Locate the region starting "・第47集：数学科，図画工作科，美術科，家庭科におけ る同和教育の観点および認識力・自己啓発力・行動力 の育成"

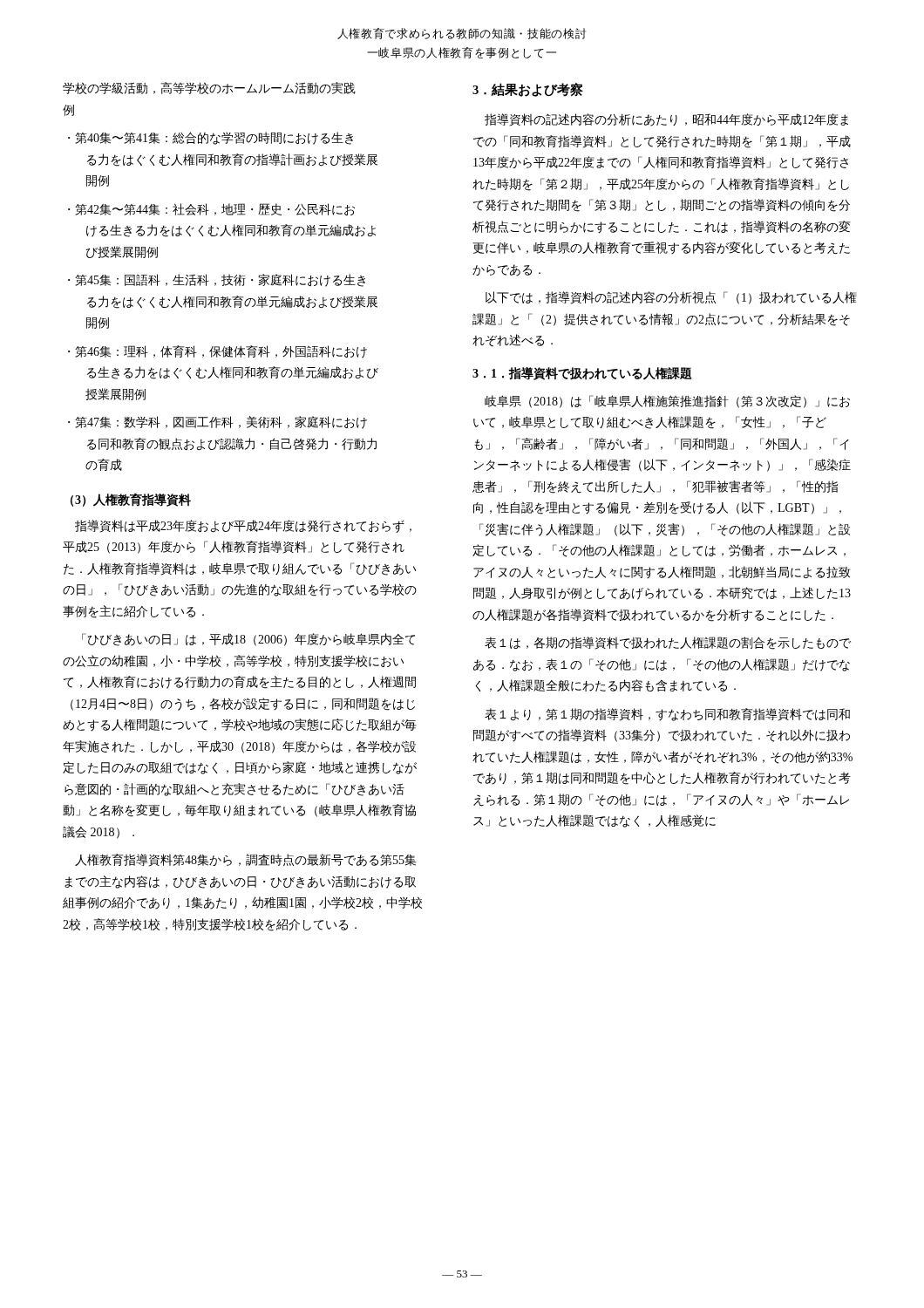point(221,444)
